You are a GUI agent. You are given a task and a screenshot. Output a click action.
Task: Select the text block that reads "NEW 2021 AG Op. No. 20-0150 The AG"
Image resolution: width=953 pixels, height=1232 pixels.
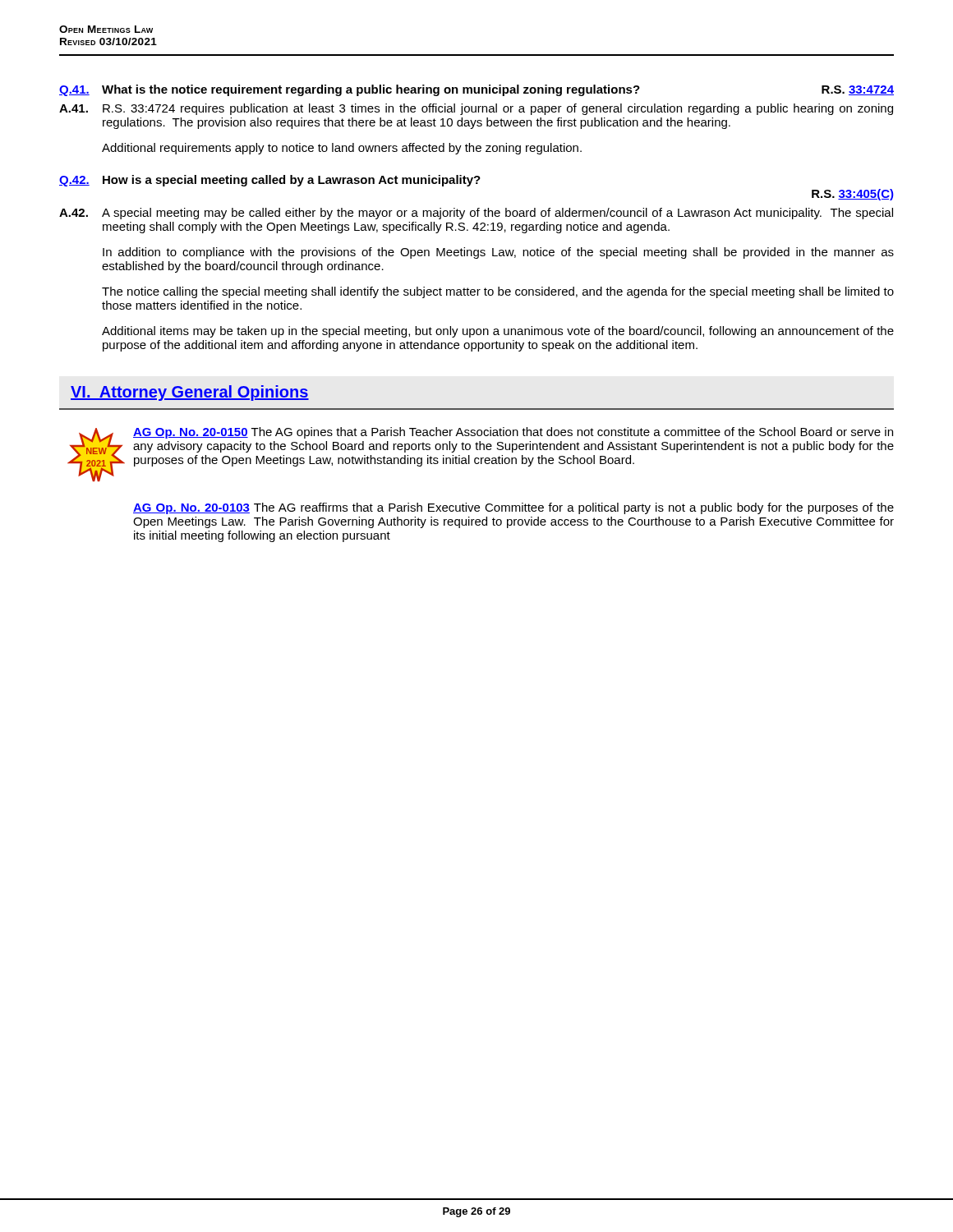476,455
